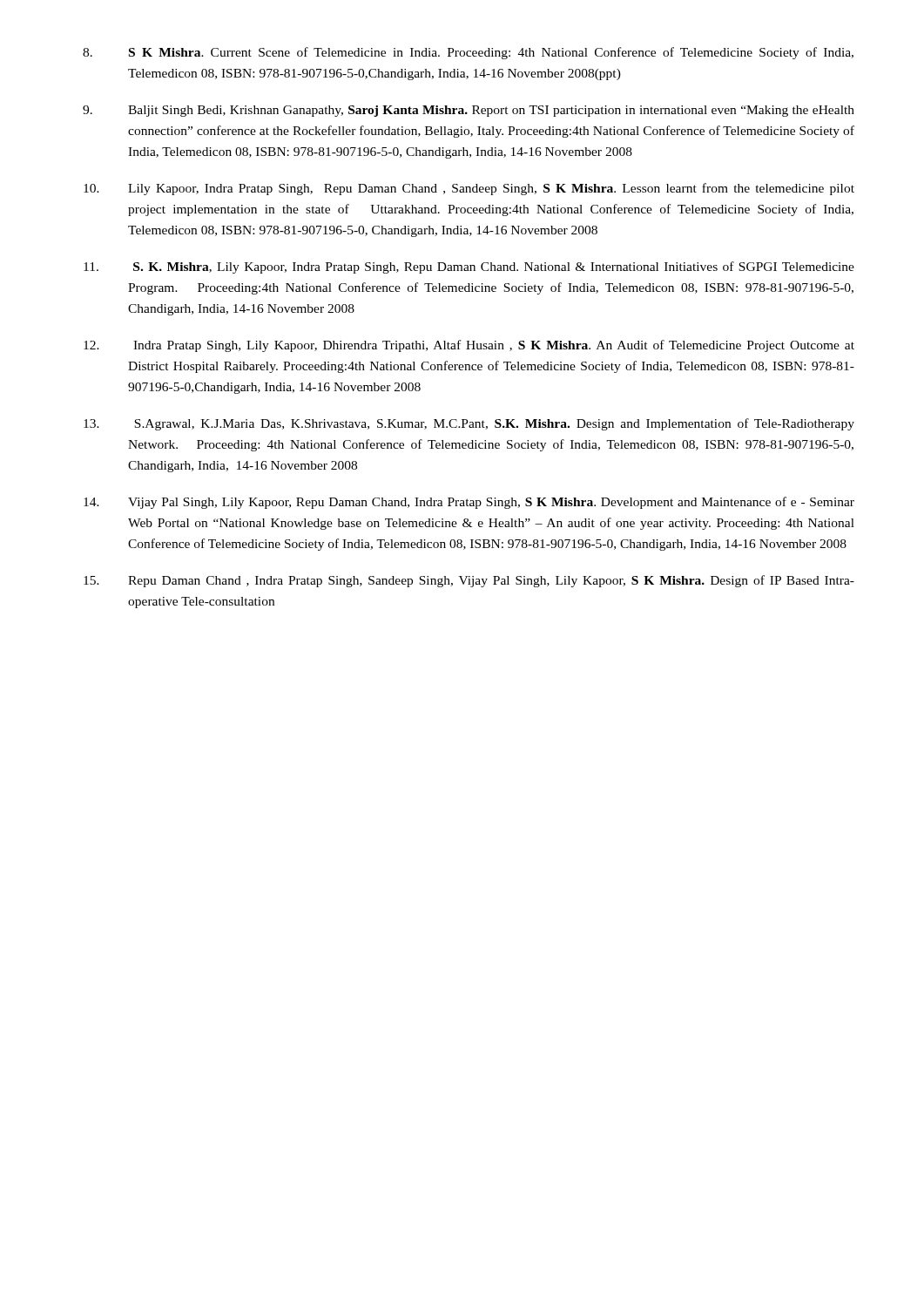Image resolution: width=924 pixels, height=1307 pixels.
Task: Select the list item with the text "8. S K Mishra. Current Scene of"
Action: 469,63
